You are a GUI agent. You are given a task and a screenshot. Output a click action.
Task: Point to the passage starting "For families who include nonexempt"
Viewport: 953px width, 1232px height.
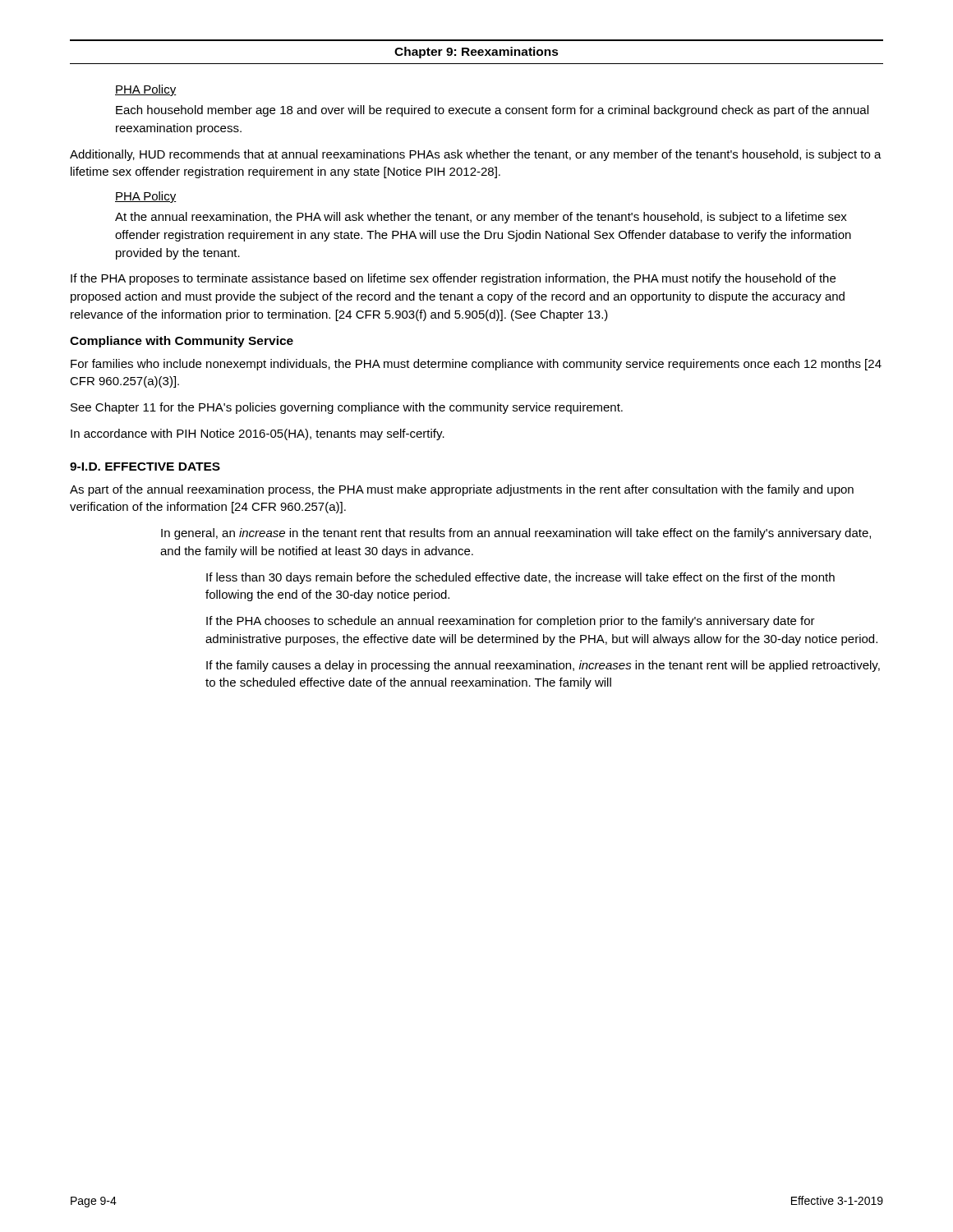[x=476, y=372]
